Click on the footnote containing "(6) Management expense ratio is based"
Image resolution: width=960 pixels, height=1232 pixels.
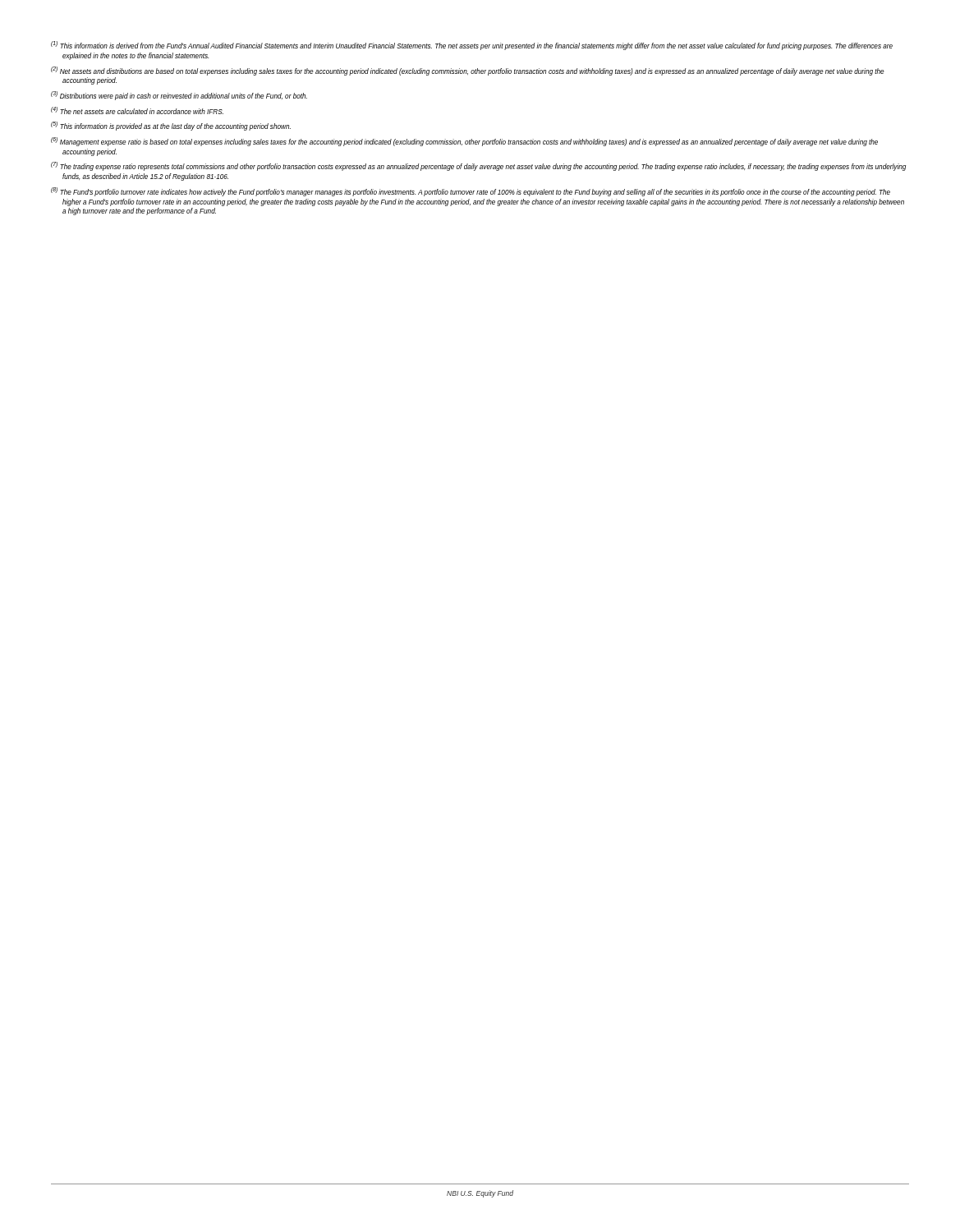tap(465, 146)
